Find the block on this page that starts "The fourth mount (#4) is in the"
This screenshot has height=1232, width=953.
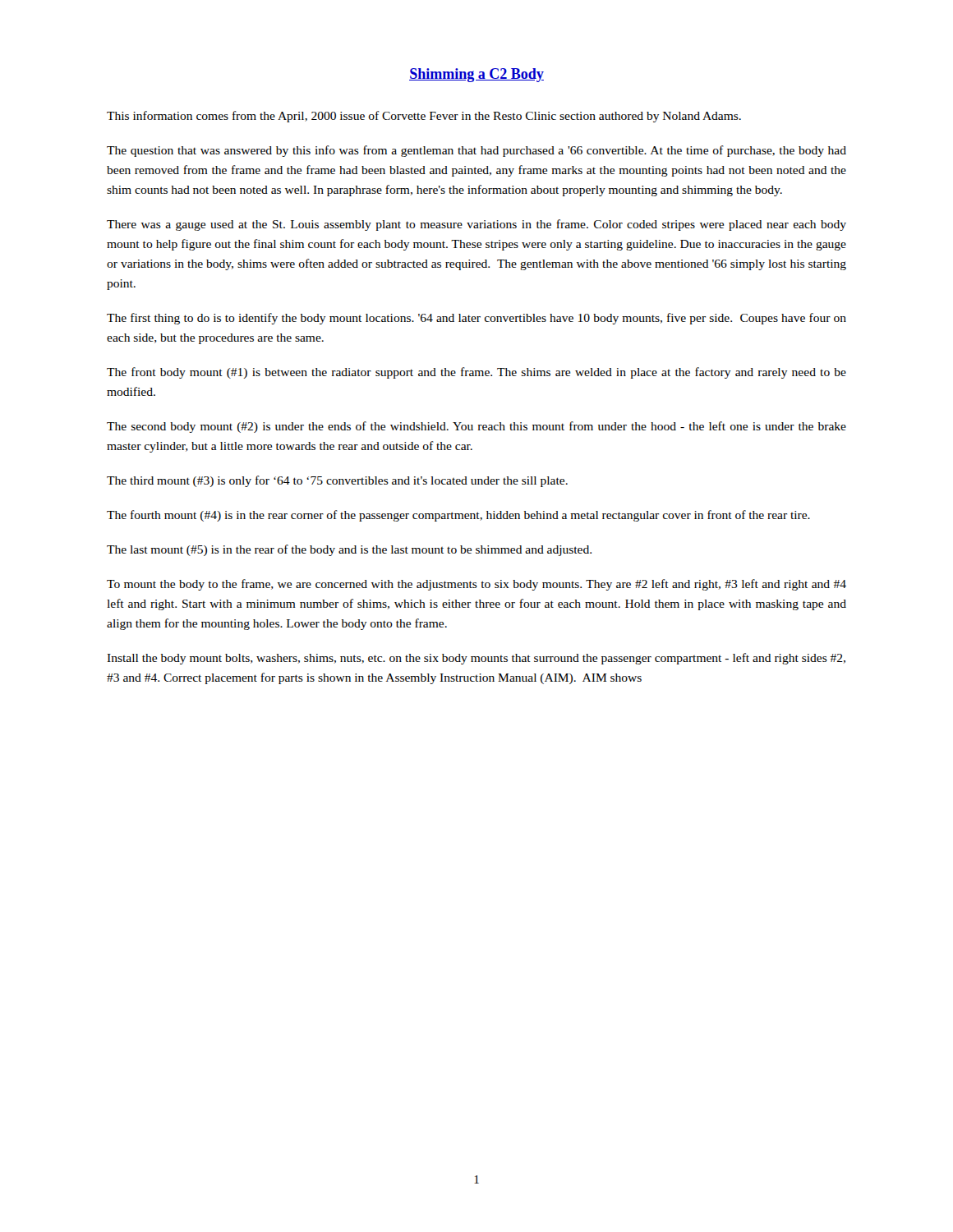click(459, 515)
